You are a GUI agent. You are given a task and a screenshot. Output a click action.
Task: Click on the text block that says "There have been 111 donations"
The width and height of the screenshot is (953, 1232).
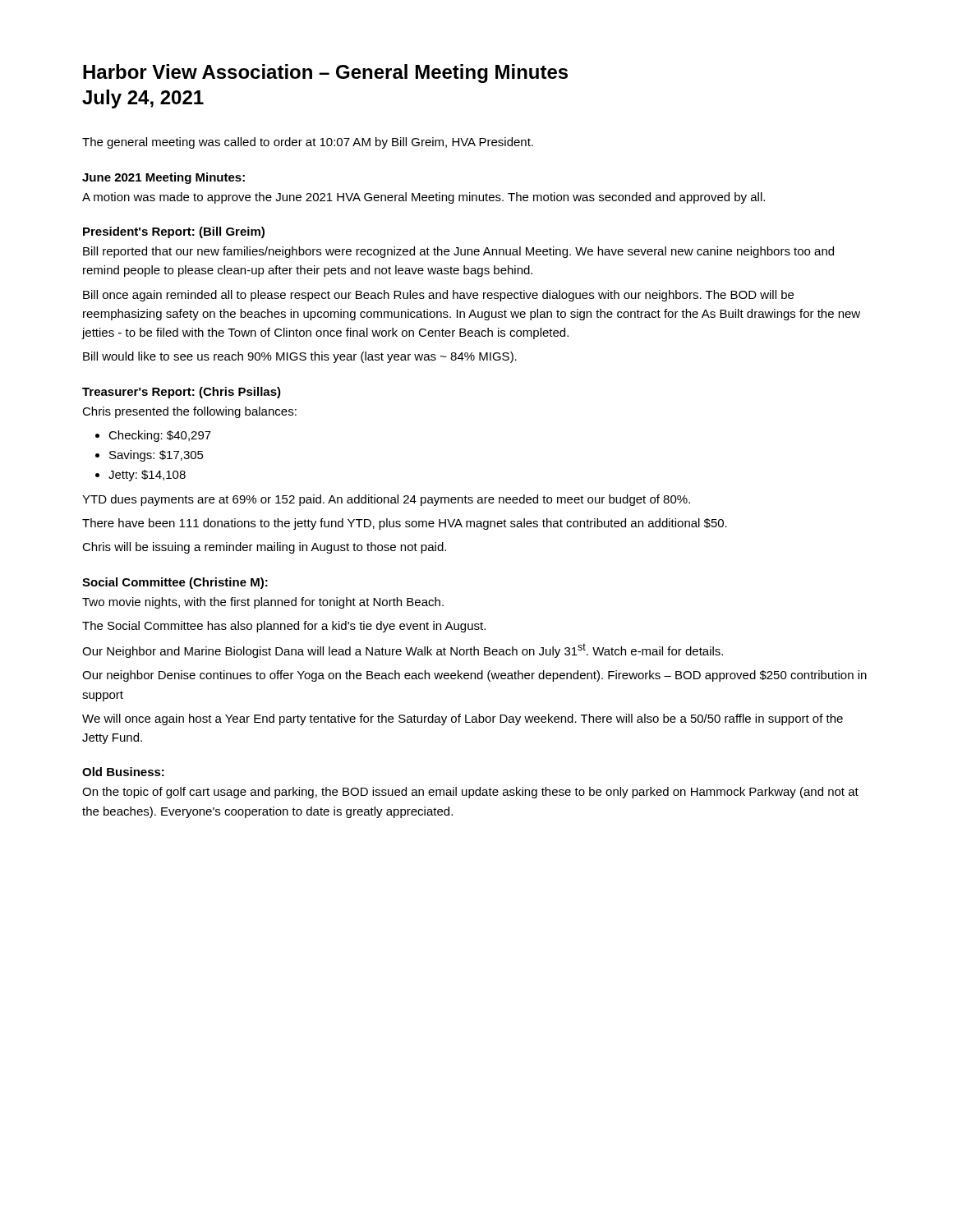(405, 523)
